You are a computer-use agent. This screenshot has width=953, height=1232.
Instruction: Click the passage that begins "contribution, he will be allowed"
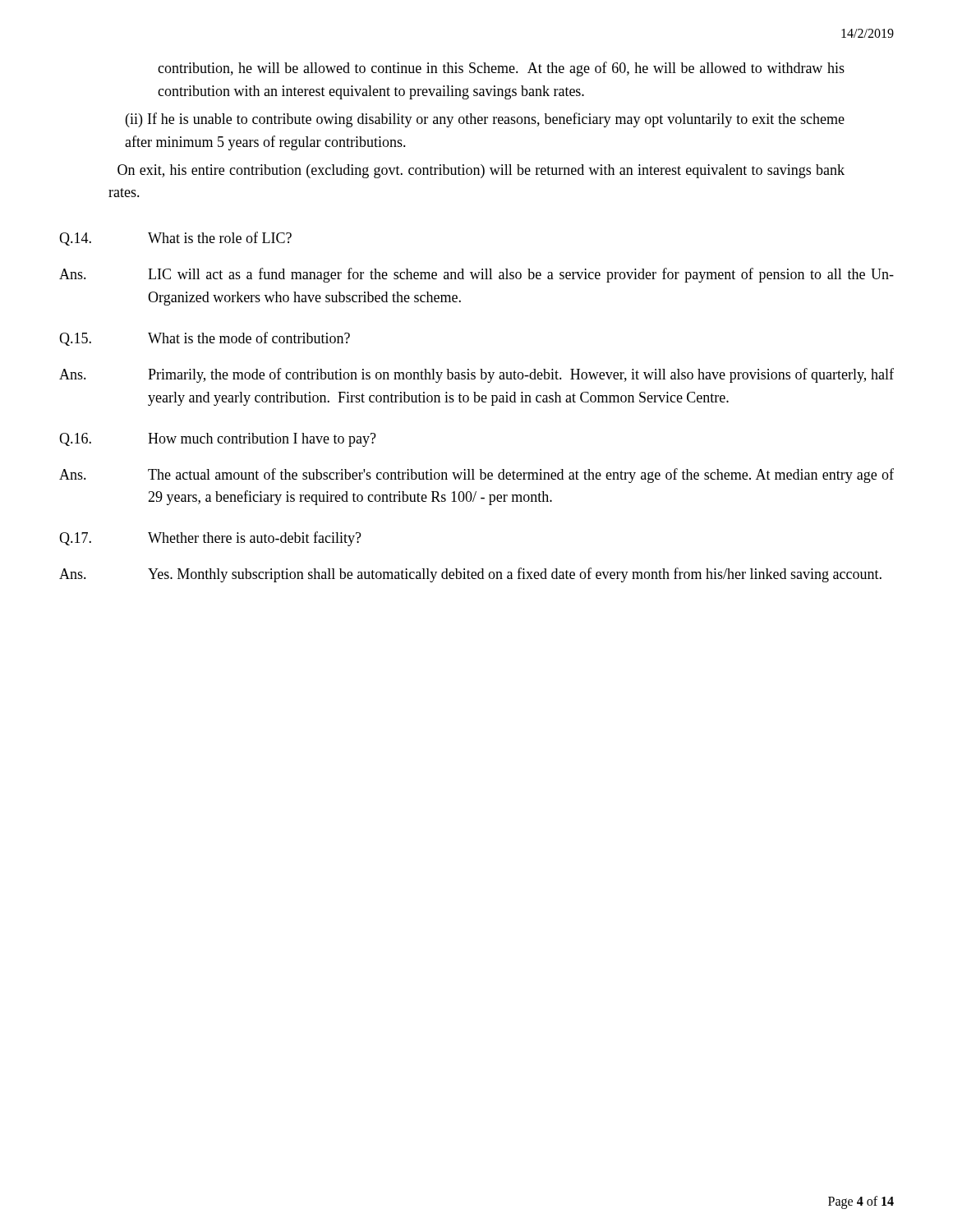(x=501, y=80)
